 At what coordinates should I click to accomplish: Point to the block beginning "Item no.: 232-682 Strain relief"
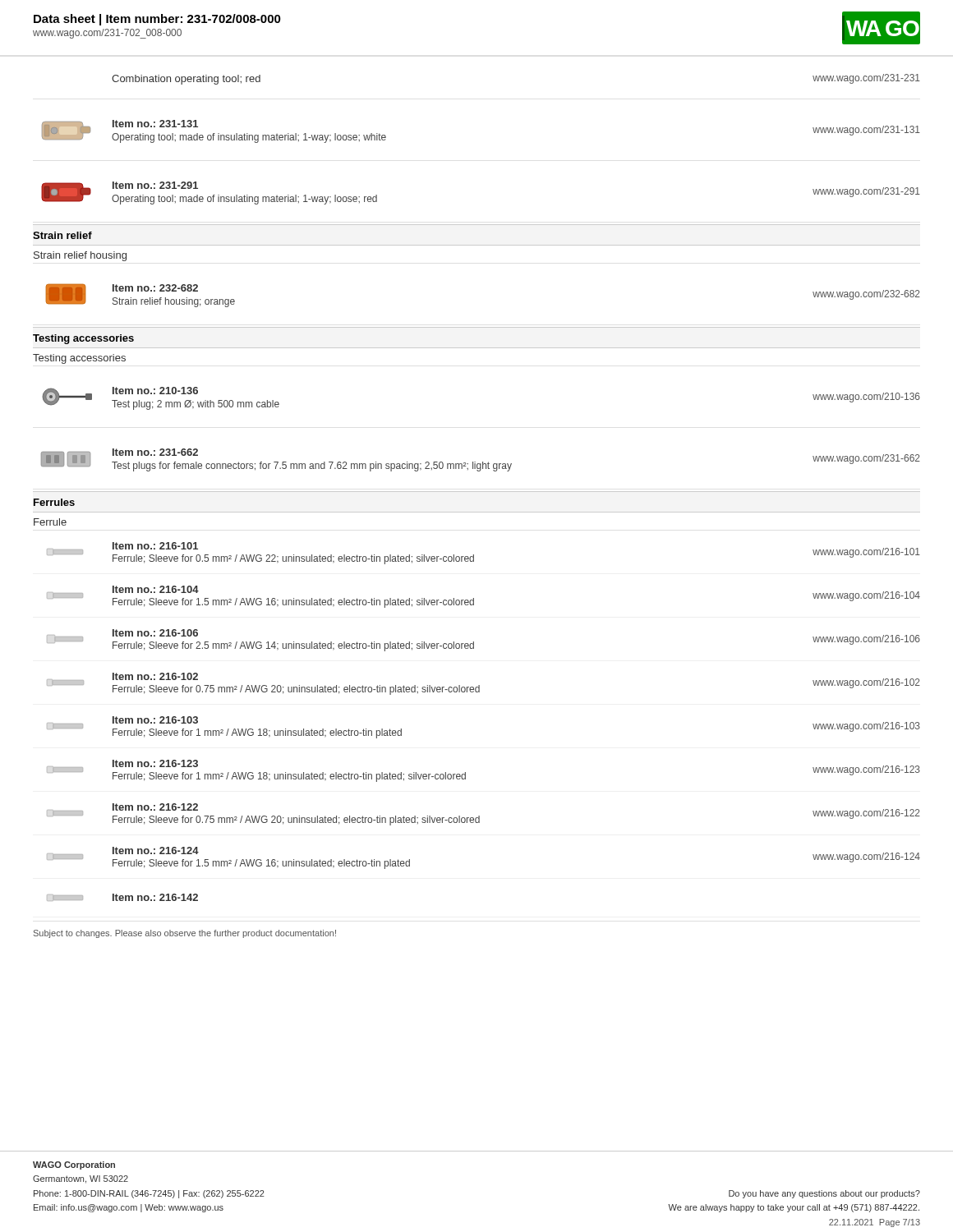(x=176, y=291)
